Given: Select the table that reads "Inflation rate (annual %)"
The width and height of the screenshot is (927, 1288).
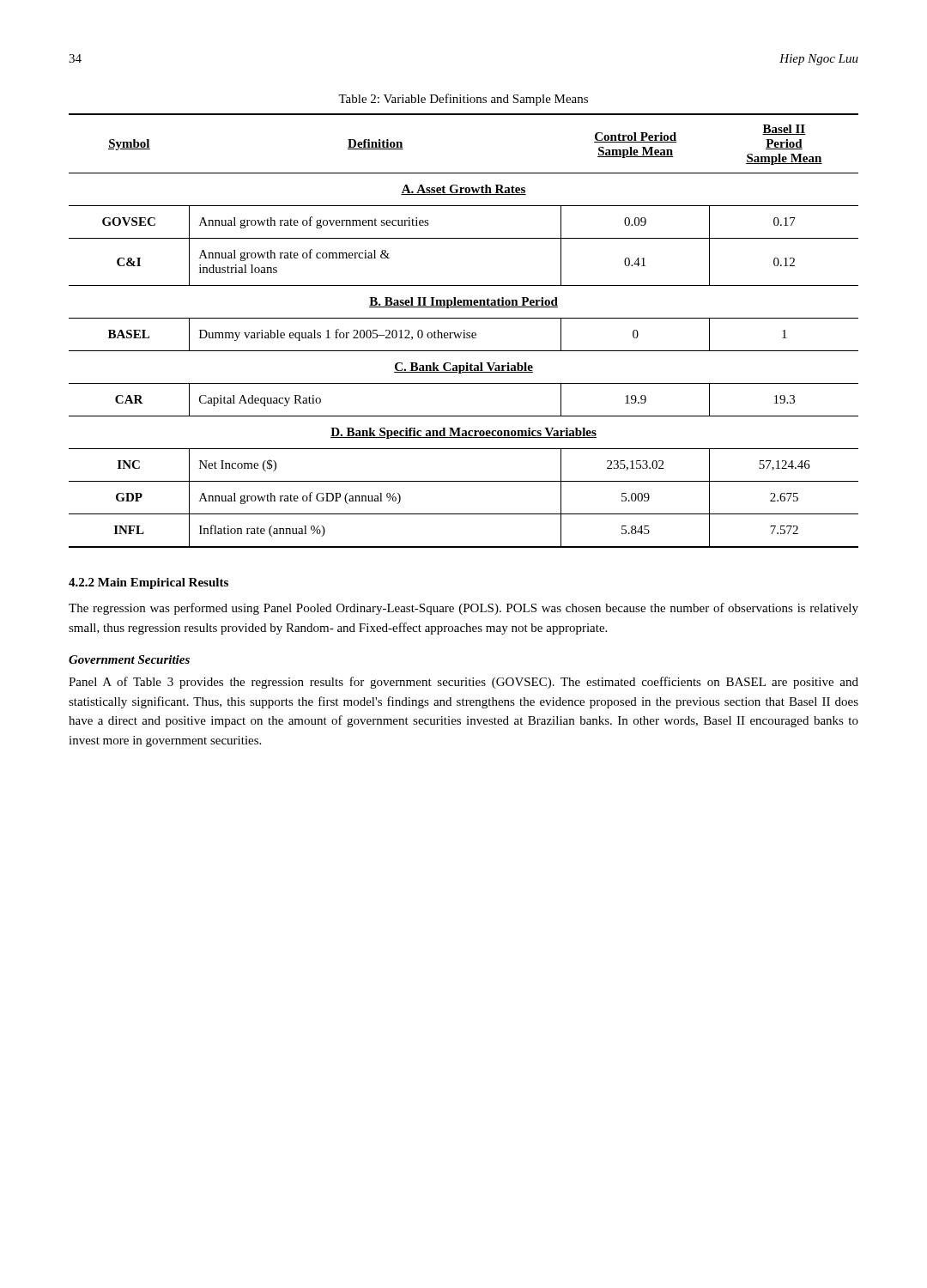Looking at the screenshot, I should 464,331.
